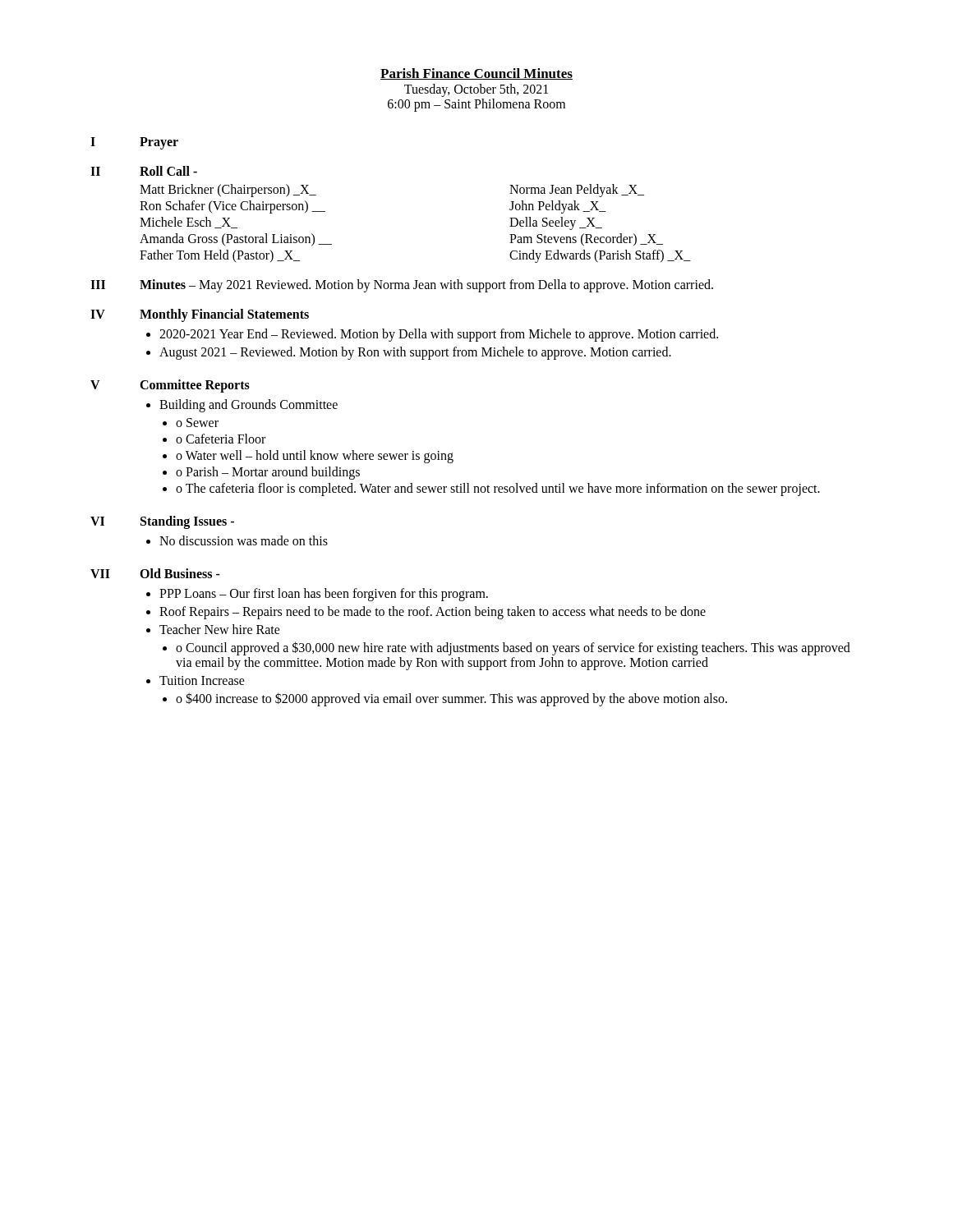Select the region starting "– May 2021 Reviewed. Motion by Norma"
The width and height of the screenshot is (953, 1232).
[451, 285]
